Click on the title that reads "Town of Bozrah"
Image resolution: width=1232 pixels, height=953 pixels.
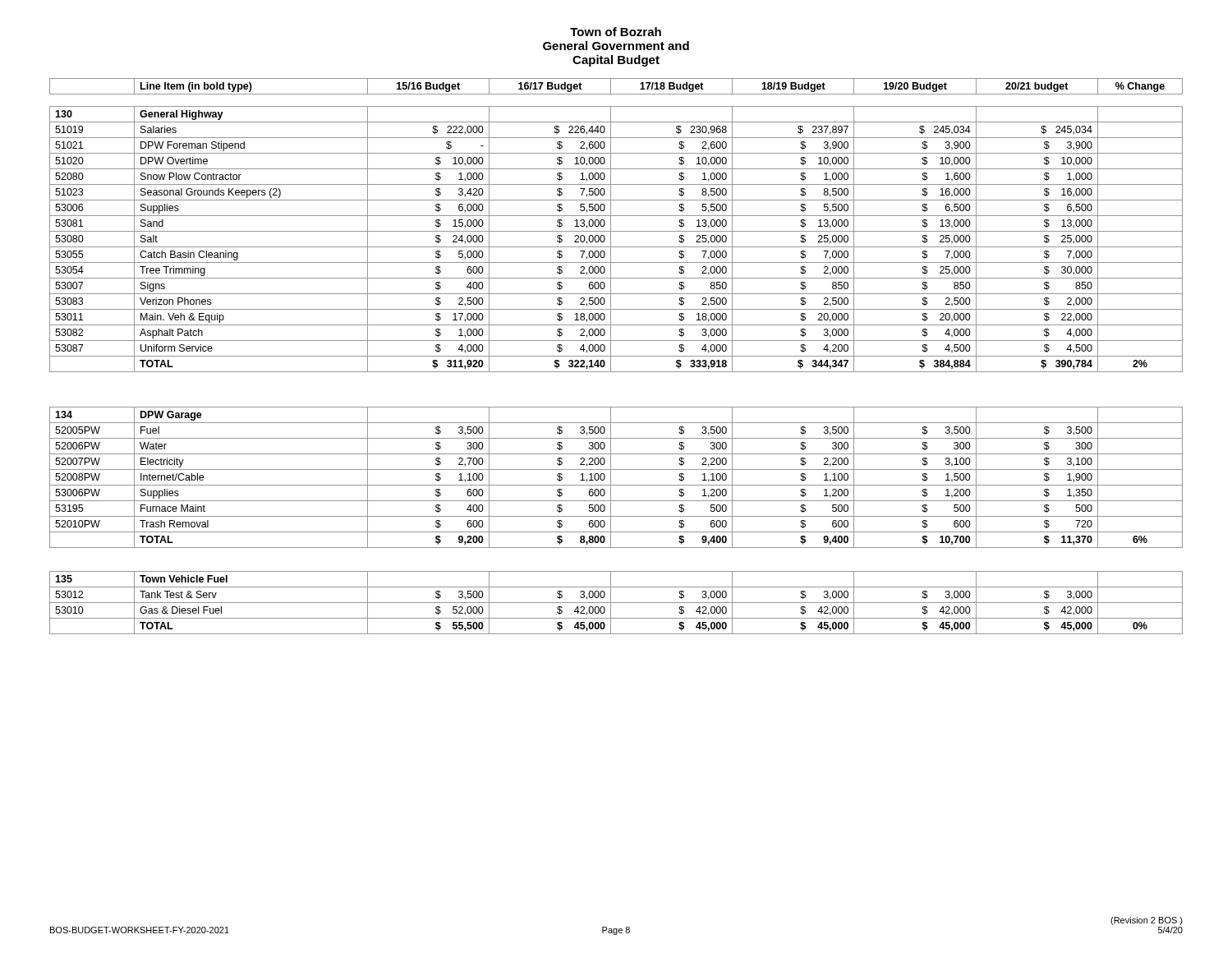[616, 46]
